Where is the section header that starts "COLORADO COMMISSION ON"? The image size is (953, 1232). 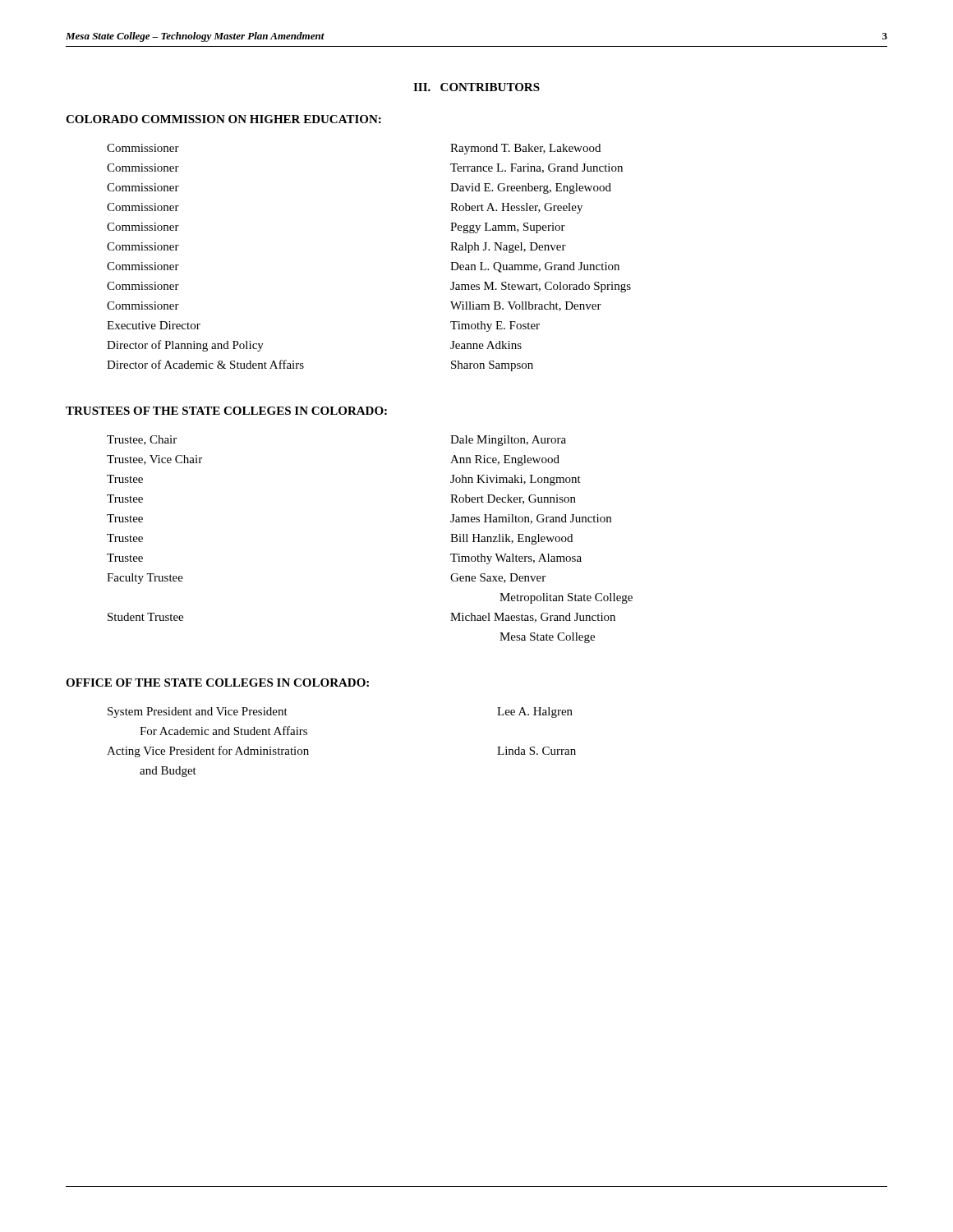224,119
